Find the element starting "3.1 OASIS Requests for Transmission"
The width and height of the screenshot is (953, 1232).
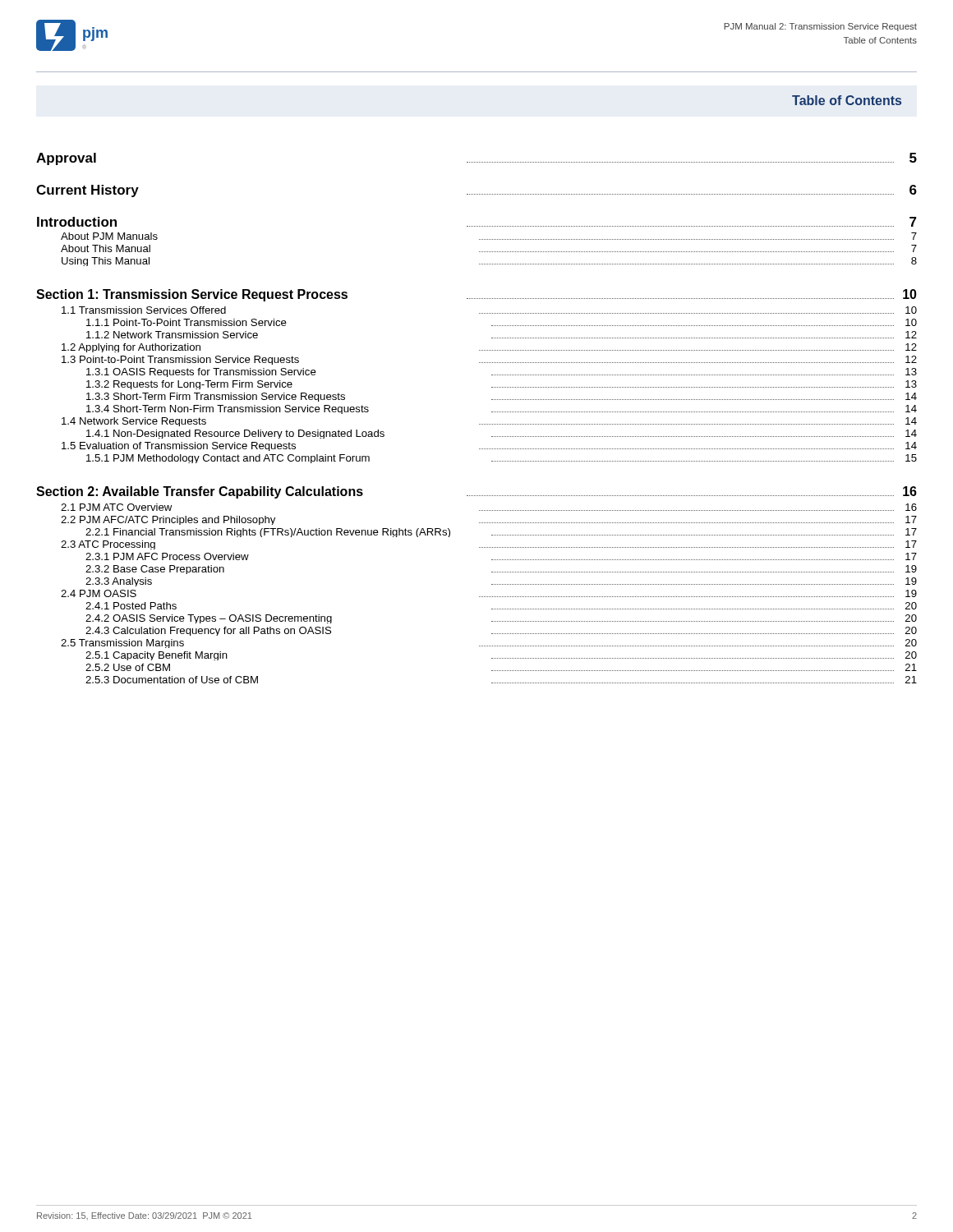[501, 372]
